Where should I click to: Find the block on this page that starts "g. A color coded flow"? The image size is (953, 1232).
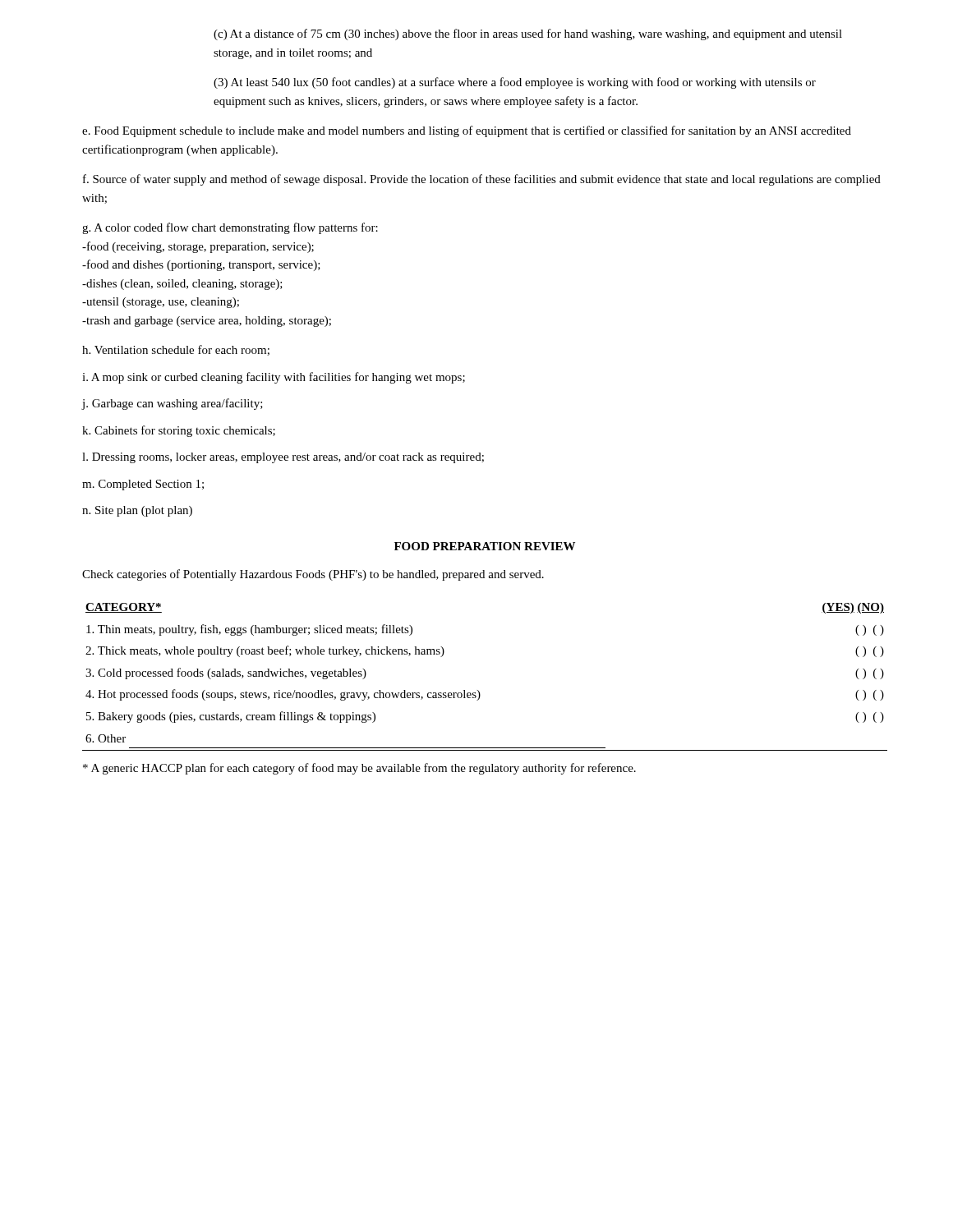230,274
